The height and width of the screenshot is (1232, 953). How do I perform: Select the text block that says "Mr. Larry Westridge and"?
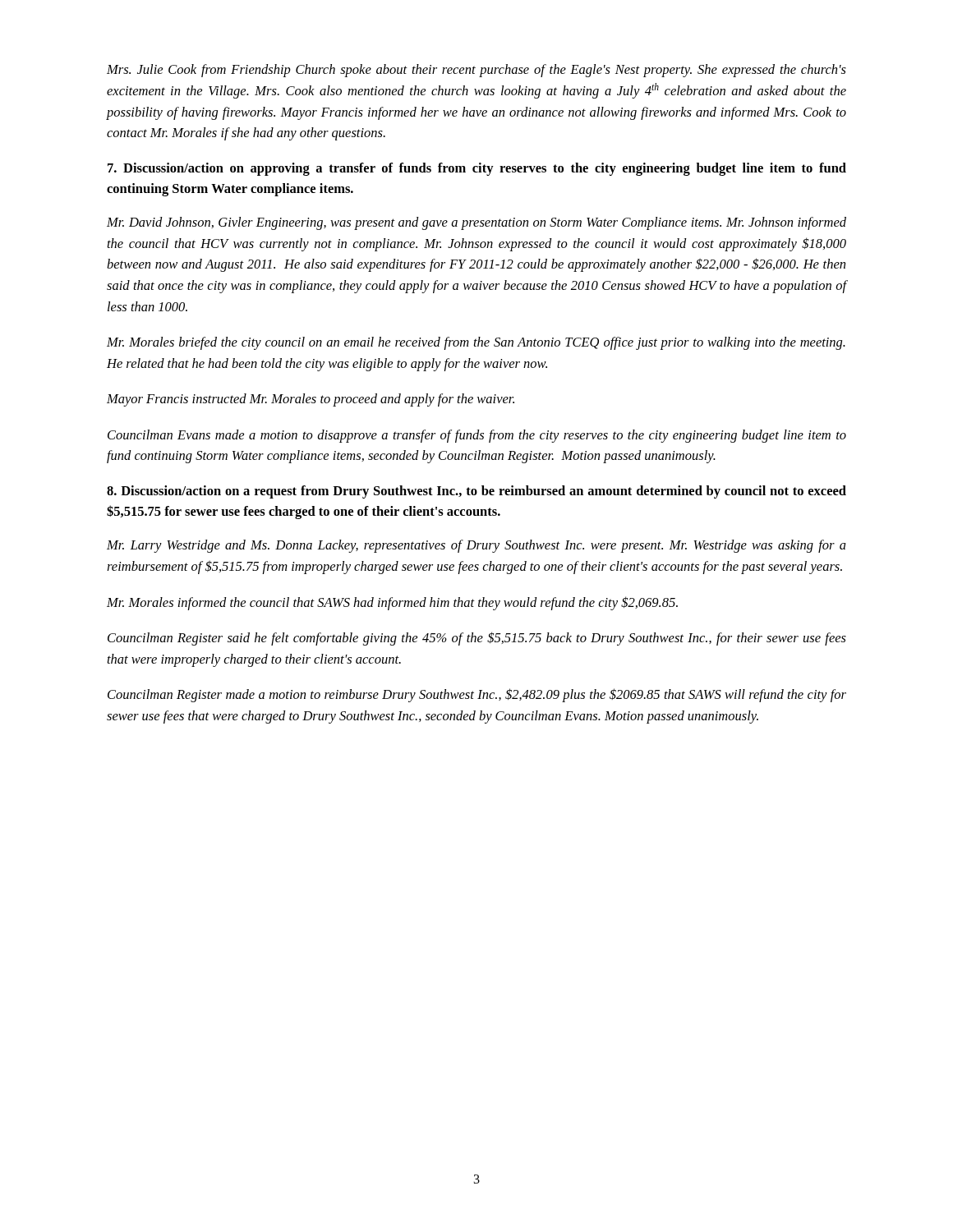pos(476,556)
